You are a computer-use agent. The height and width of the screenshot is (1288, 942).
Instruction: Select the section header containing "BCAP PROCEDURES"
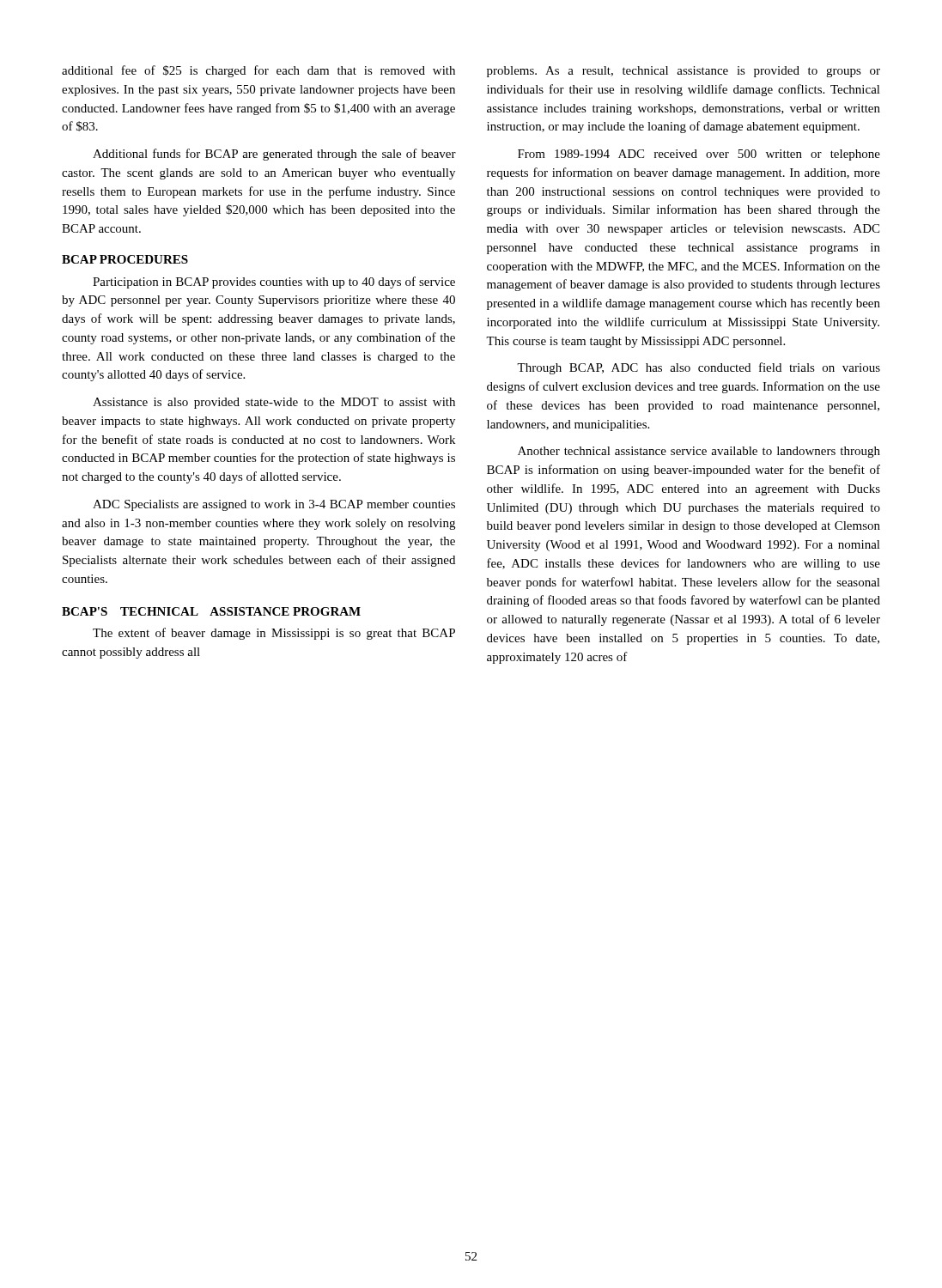click(125, 259)
